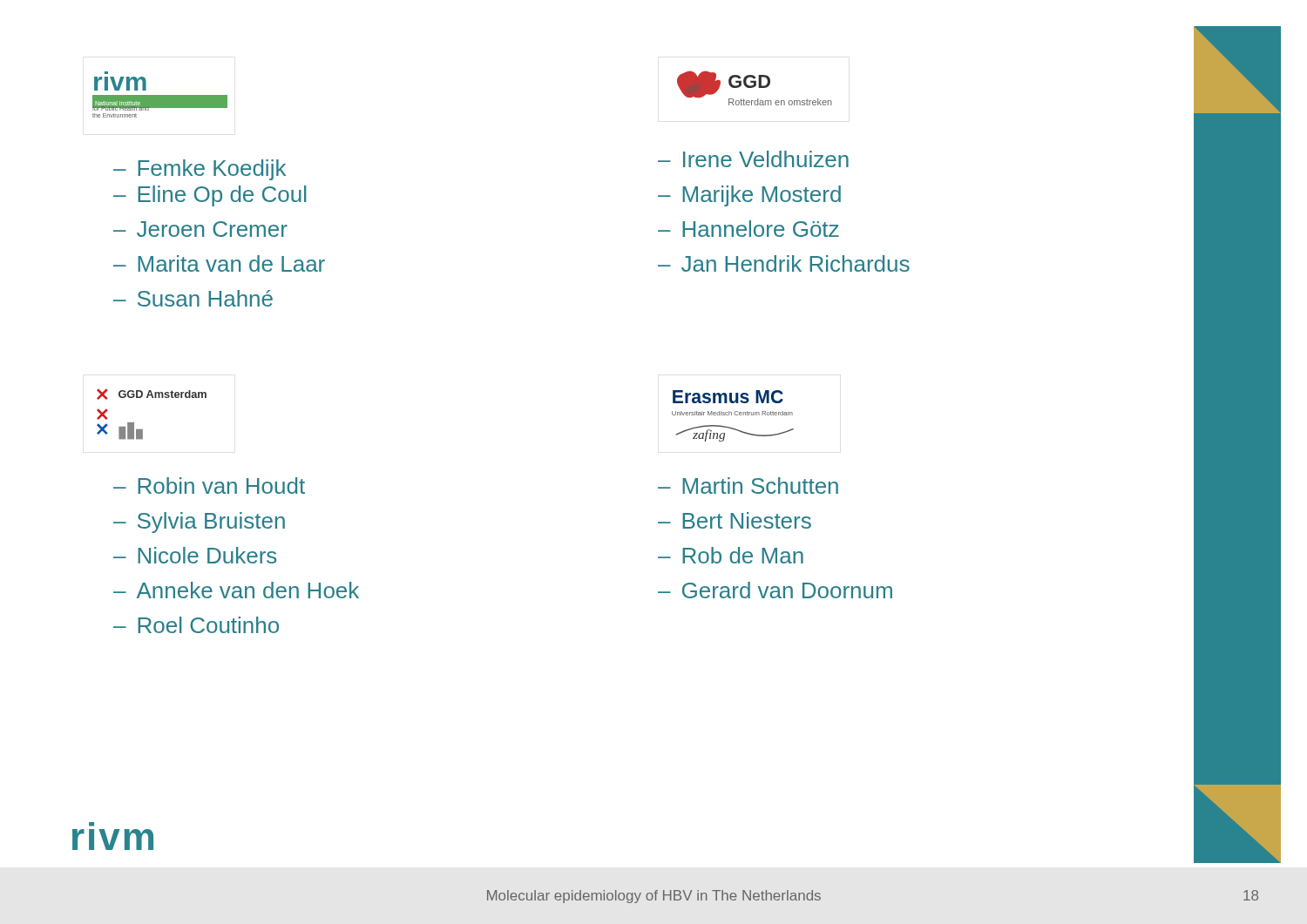Find the list item containing "–Jeroen Cremer"

pyautogui.click(x=200, y=229)
